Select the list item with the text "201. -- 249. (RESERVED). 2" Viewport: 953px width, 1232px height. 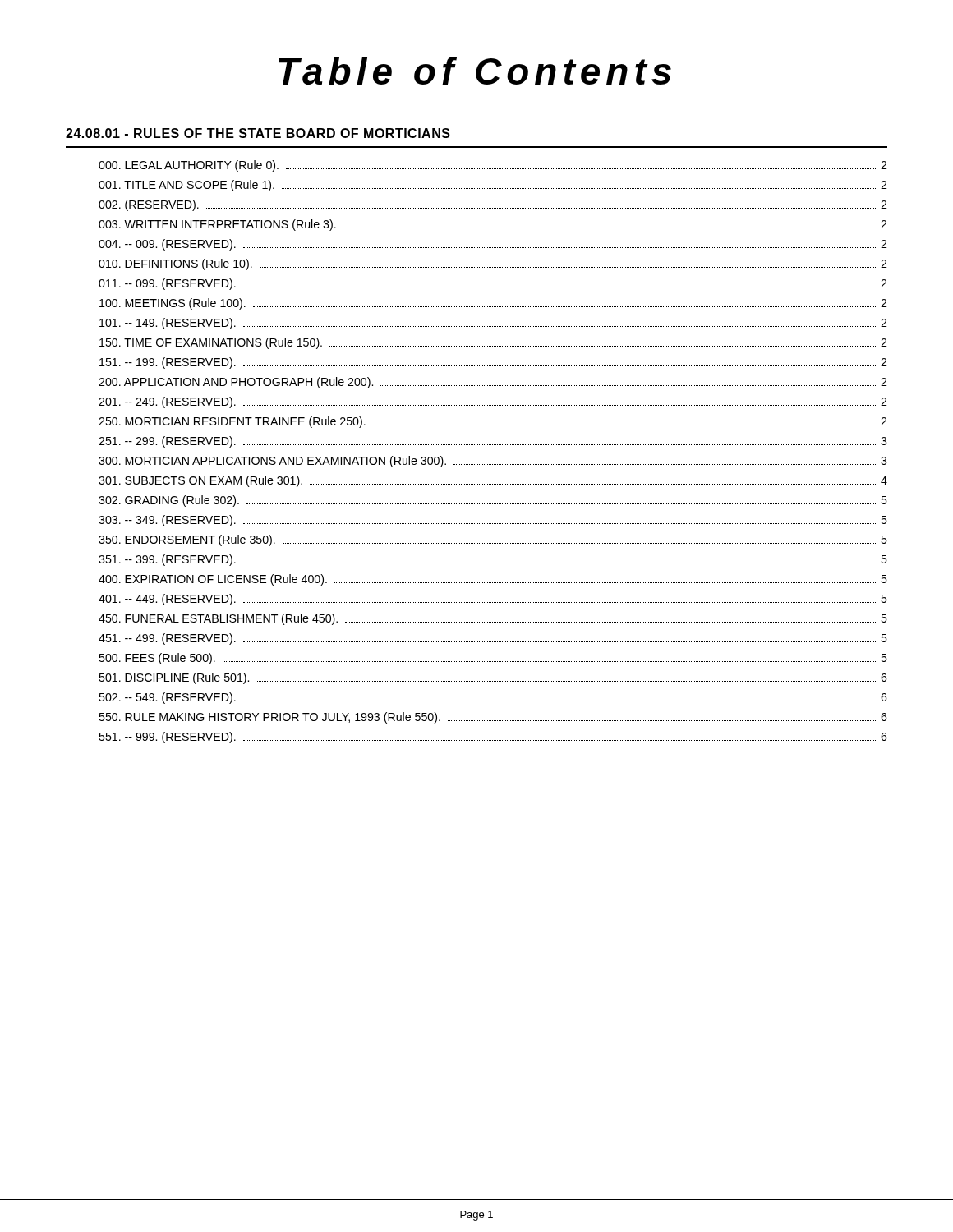[493, 402]
